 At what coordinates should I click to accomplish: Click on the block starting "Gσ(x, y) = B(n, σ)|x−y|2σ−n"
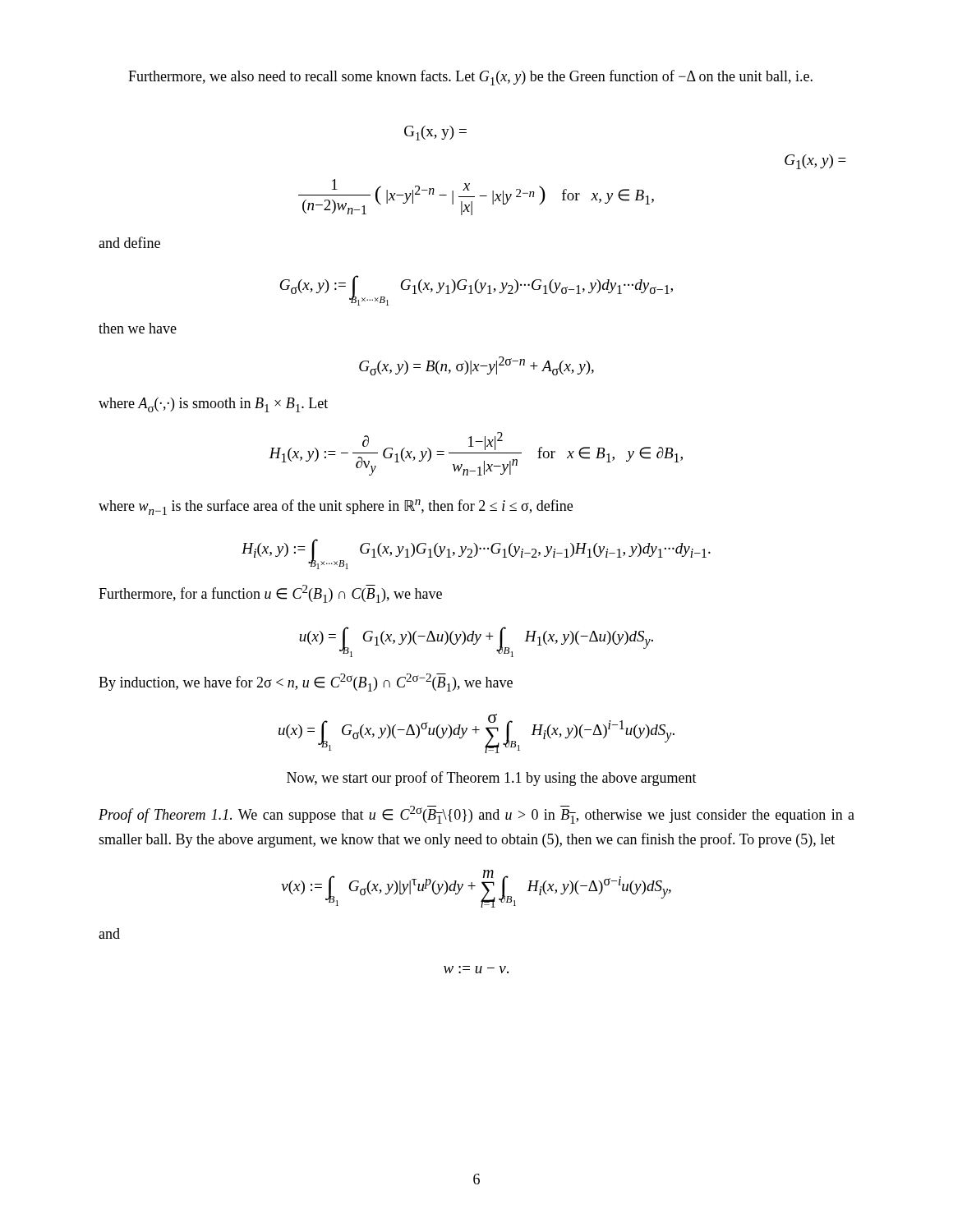click(x=476, y=366)
